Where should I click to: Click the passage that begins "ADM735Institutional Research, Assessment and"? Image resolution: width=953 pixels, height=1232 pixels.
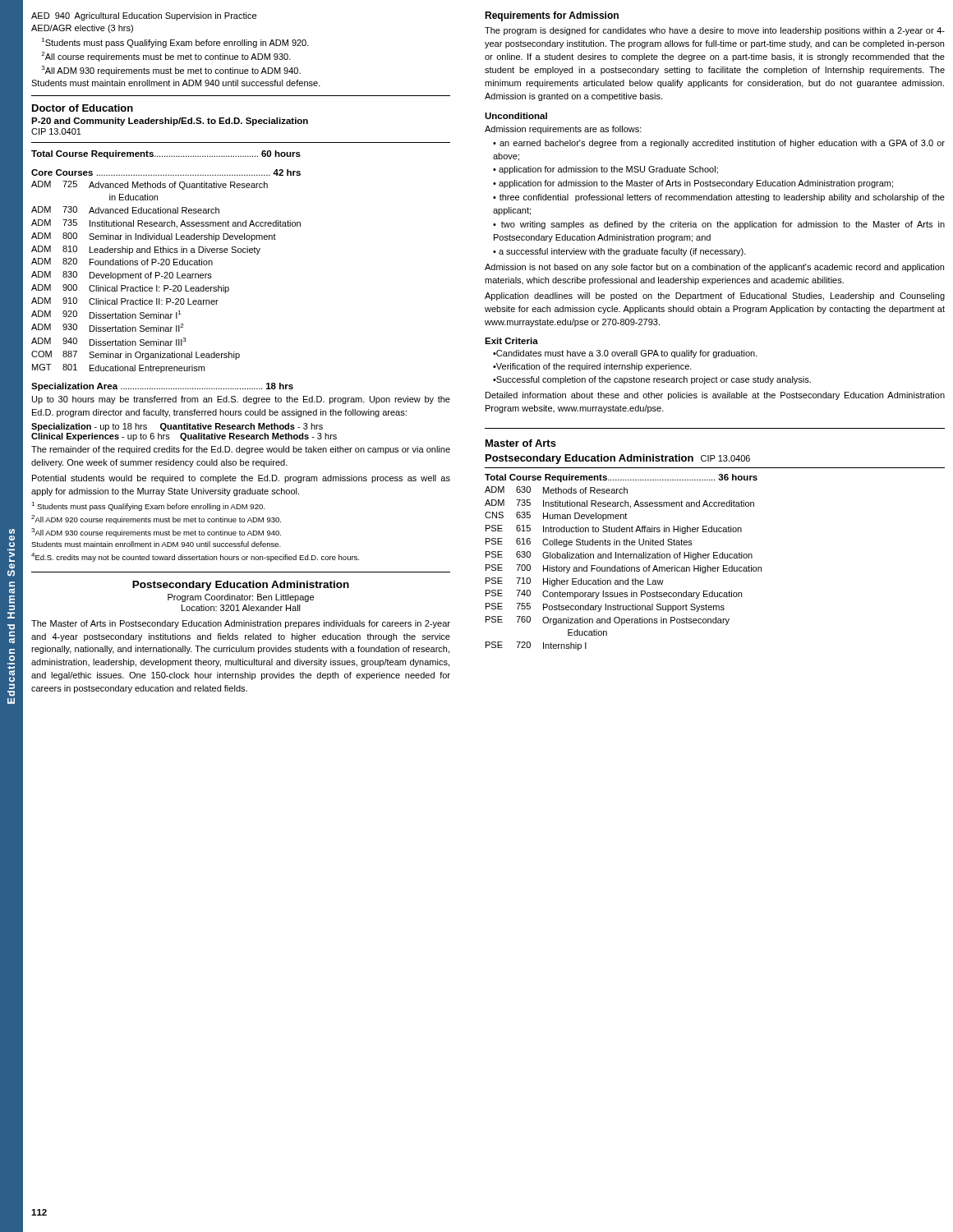(x=715, y=503)
